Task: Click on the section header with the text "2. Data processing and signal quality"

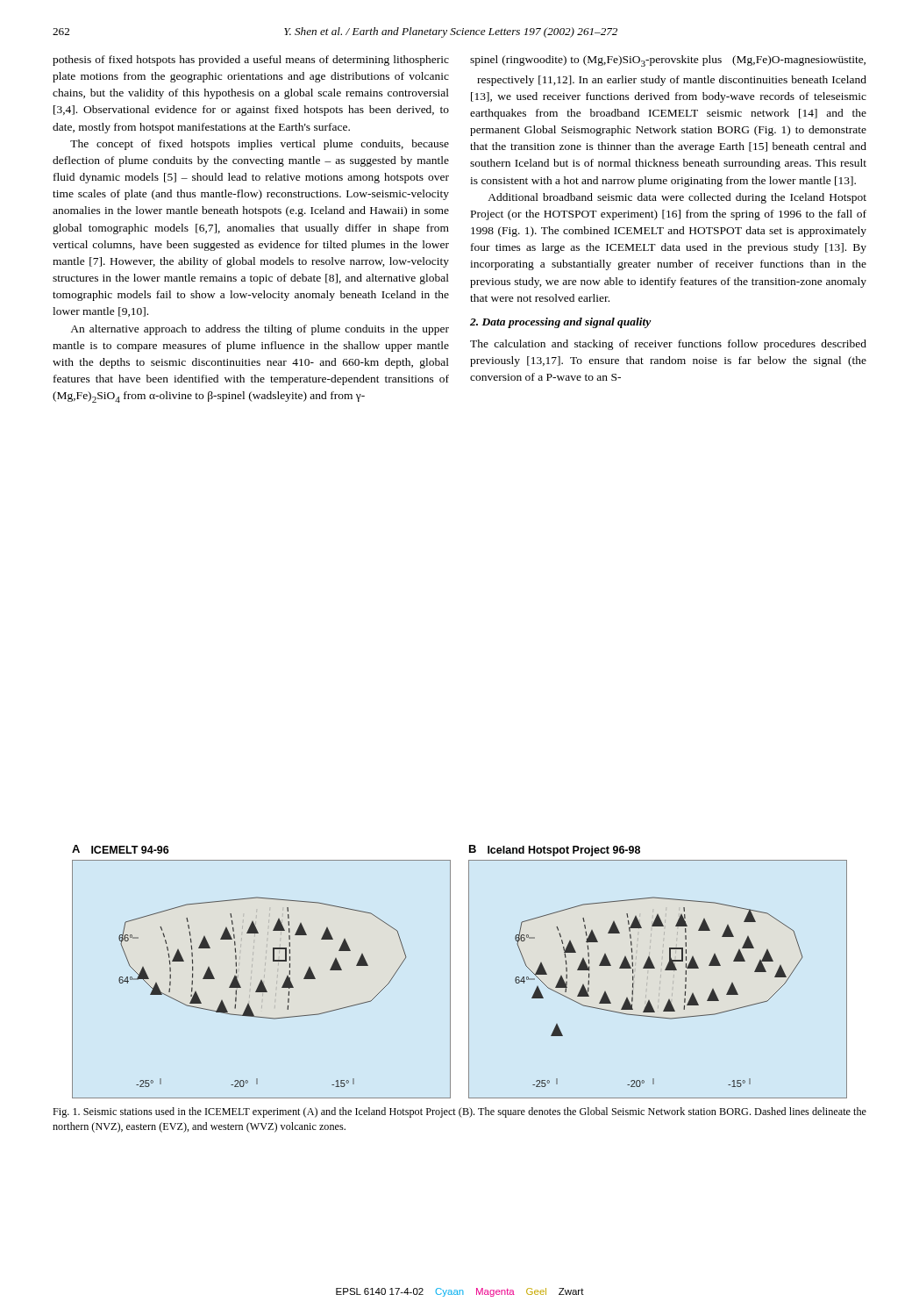Action: point(560,321)
